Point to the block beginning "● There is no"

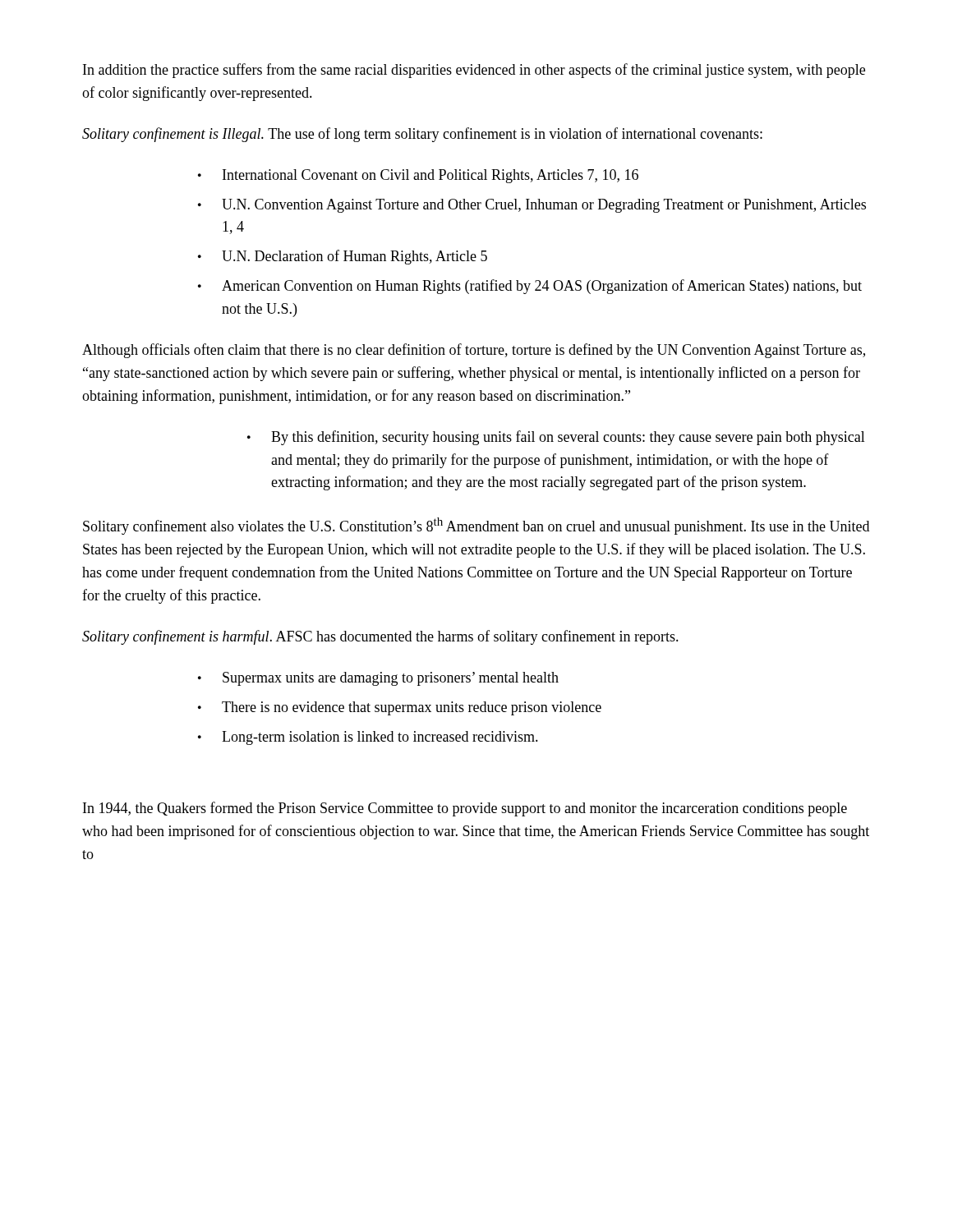534,708
